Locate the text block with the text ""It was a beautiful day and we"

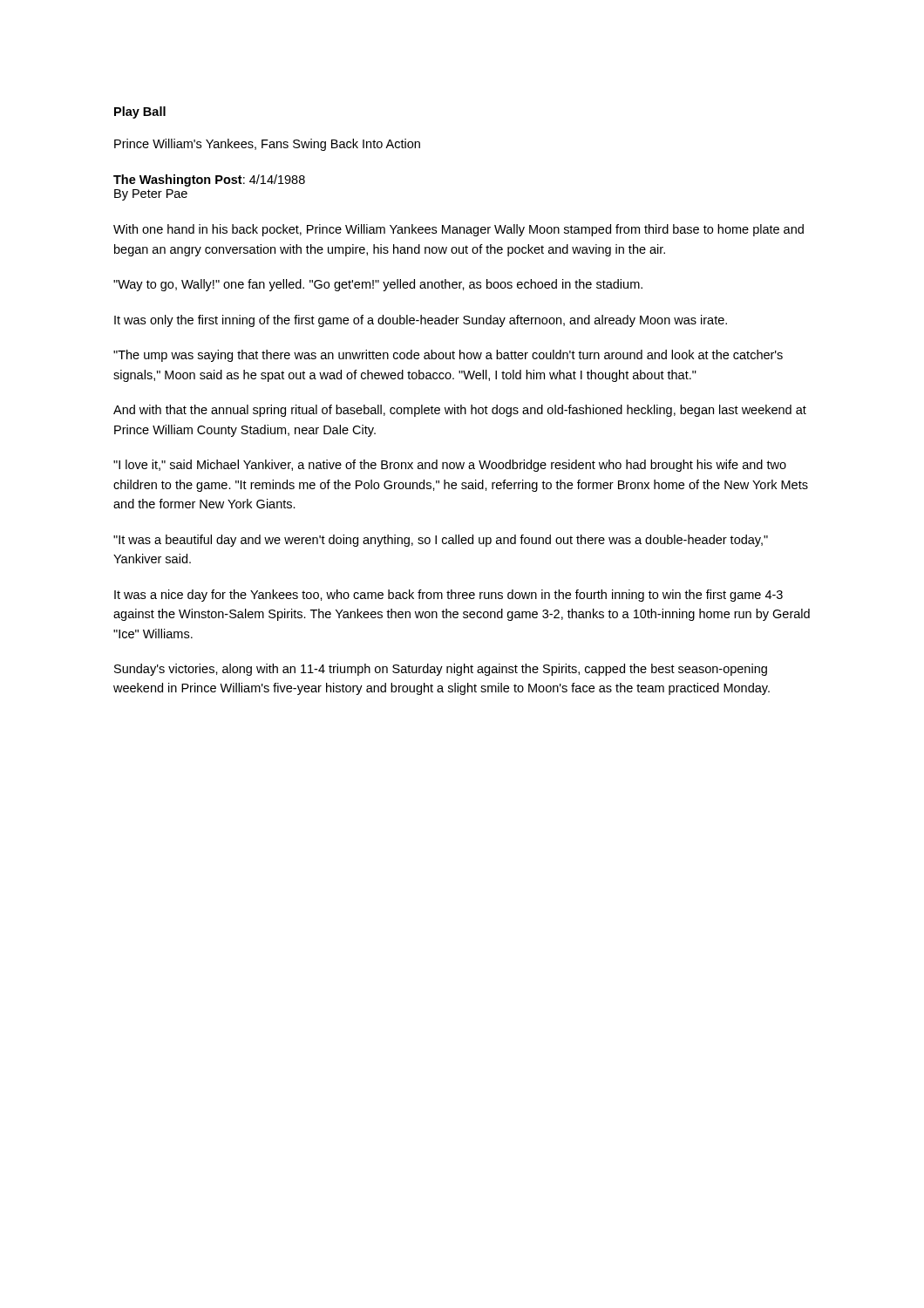[441, 549]
